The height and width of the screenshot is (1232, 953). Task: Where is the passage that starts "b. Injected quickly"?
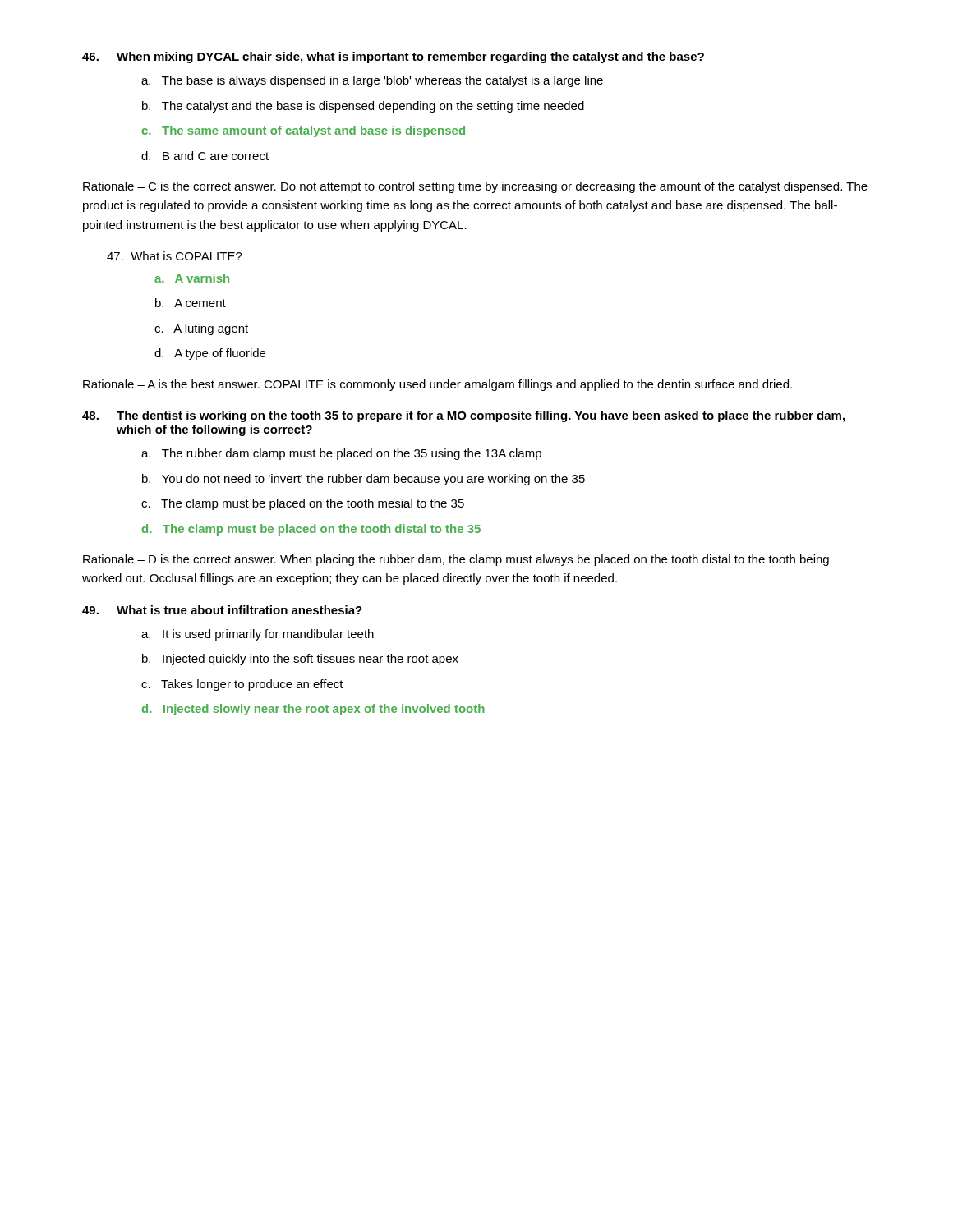[300, 658]
